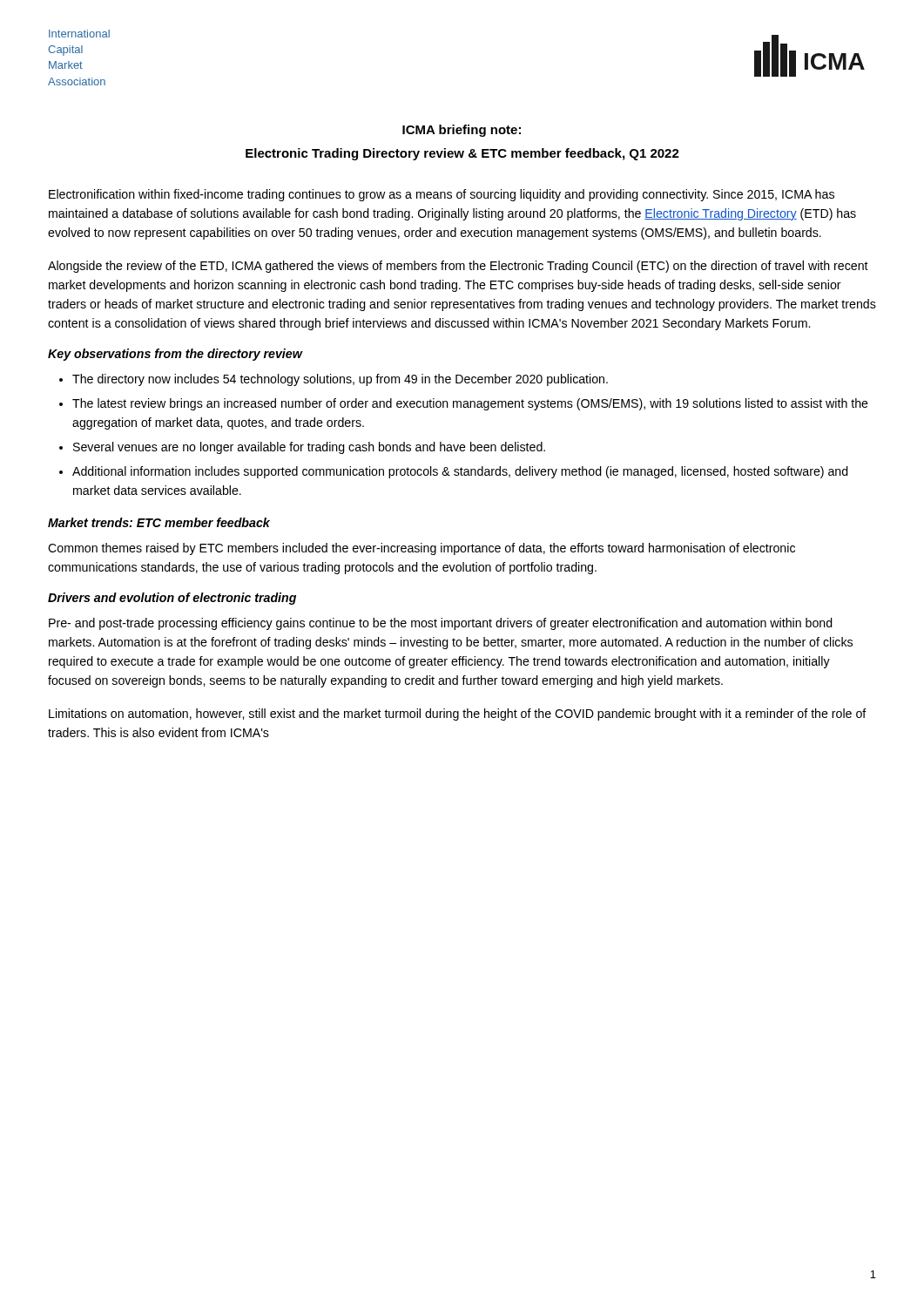Locate the block of text that opens with "Additional information includes supported communication"

[x=460, y=481]
